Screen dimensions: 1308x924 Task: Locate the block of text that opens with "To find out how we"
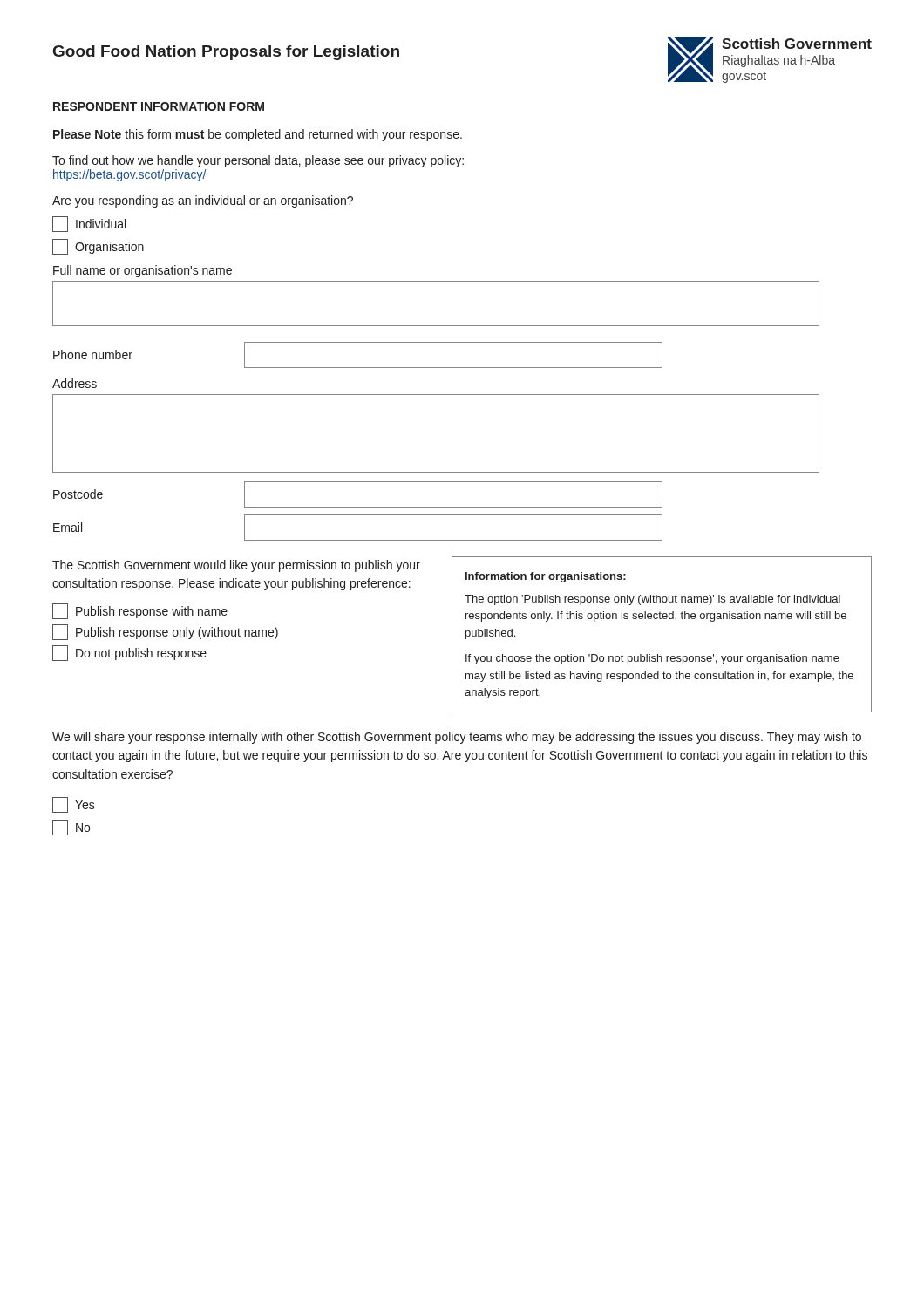coord(259,168)
